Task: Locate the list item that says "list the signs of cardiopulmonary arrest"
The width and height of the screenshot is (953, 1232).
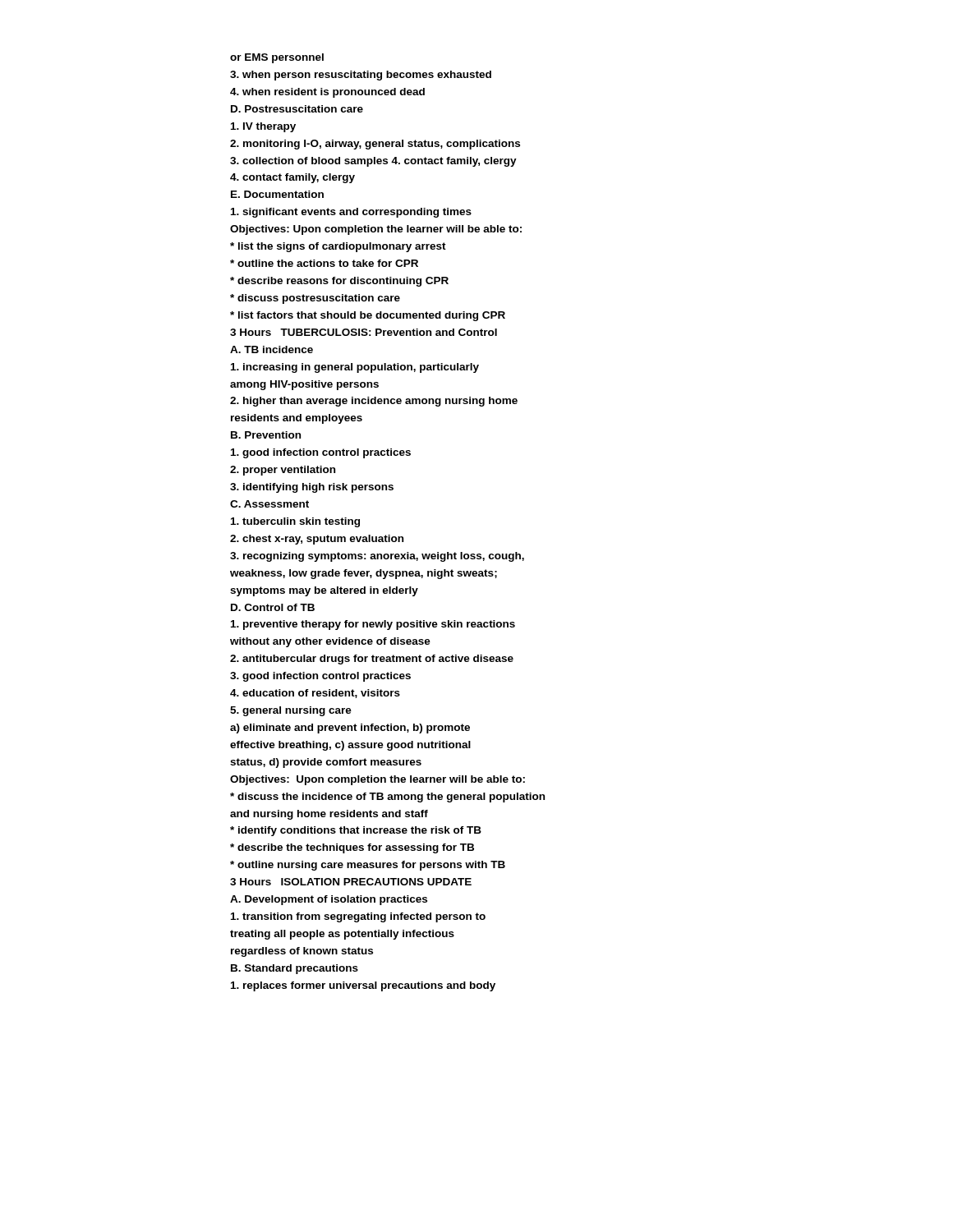Action: 338,246
